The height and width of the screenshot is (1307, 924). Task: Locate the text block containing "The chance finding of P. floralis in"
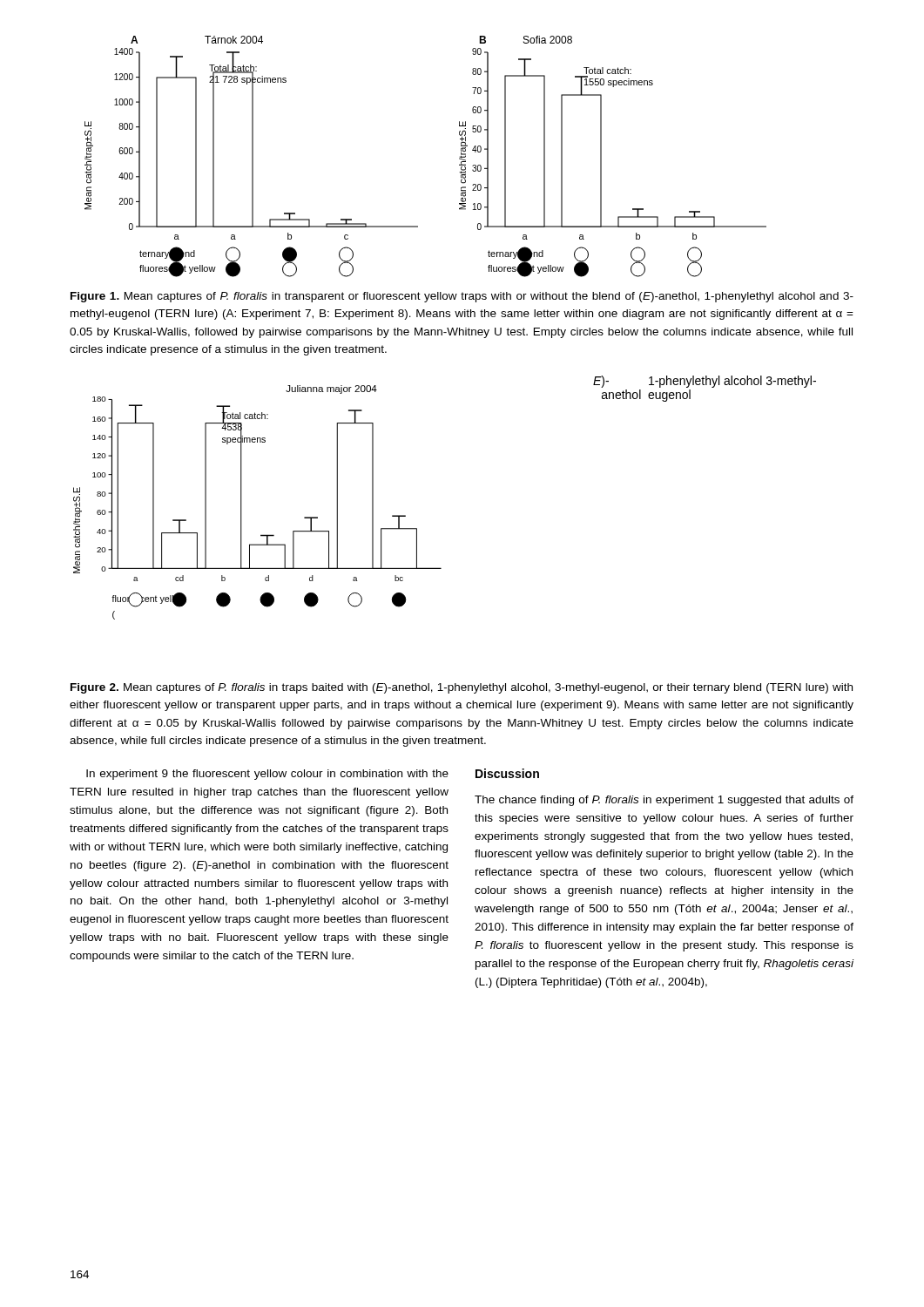[x=664, y=890]
